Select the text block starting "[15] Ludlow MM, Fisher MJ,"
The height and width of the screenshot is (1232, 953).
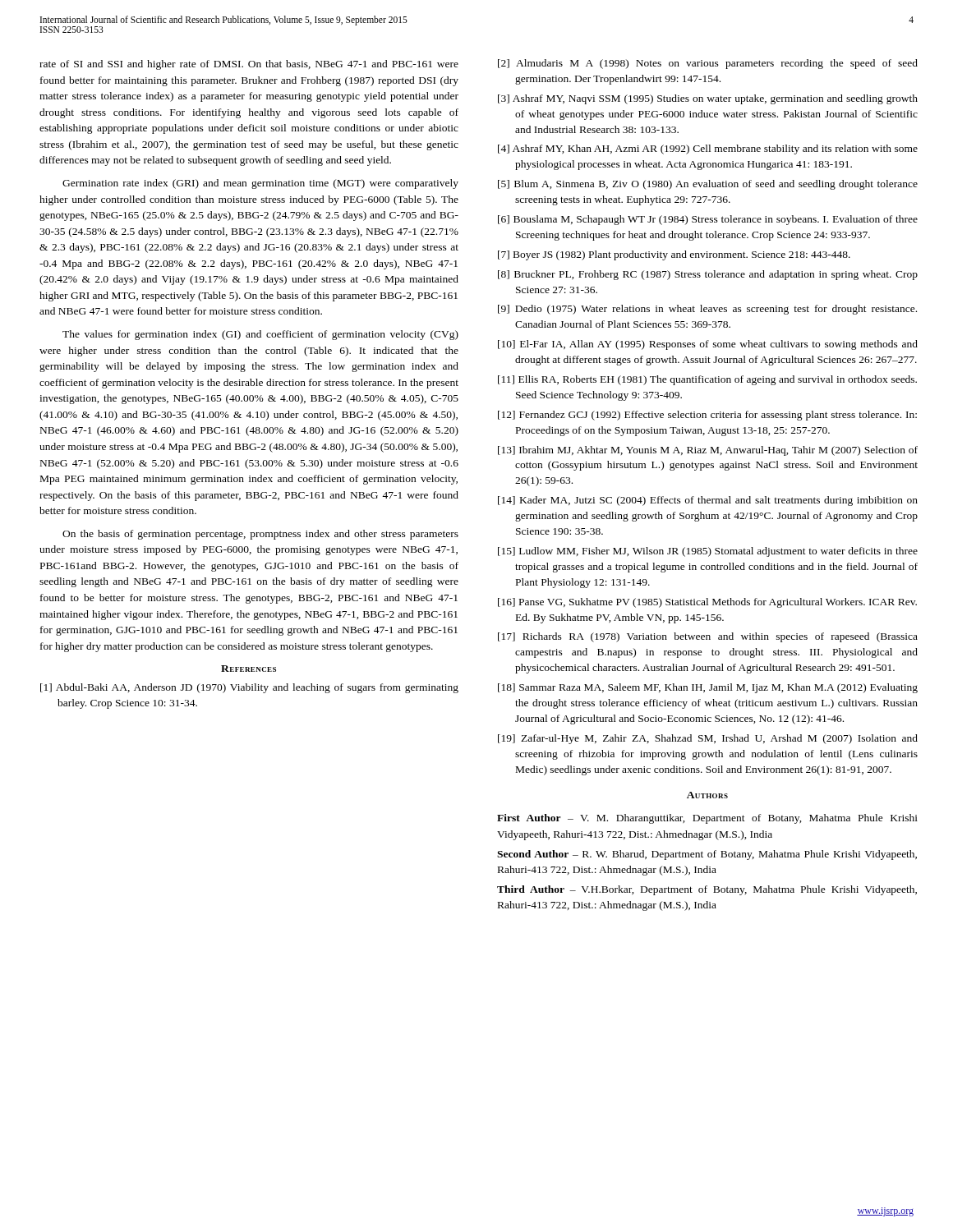[x=707, y=566]
